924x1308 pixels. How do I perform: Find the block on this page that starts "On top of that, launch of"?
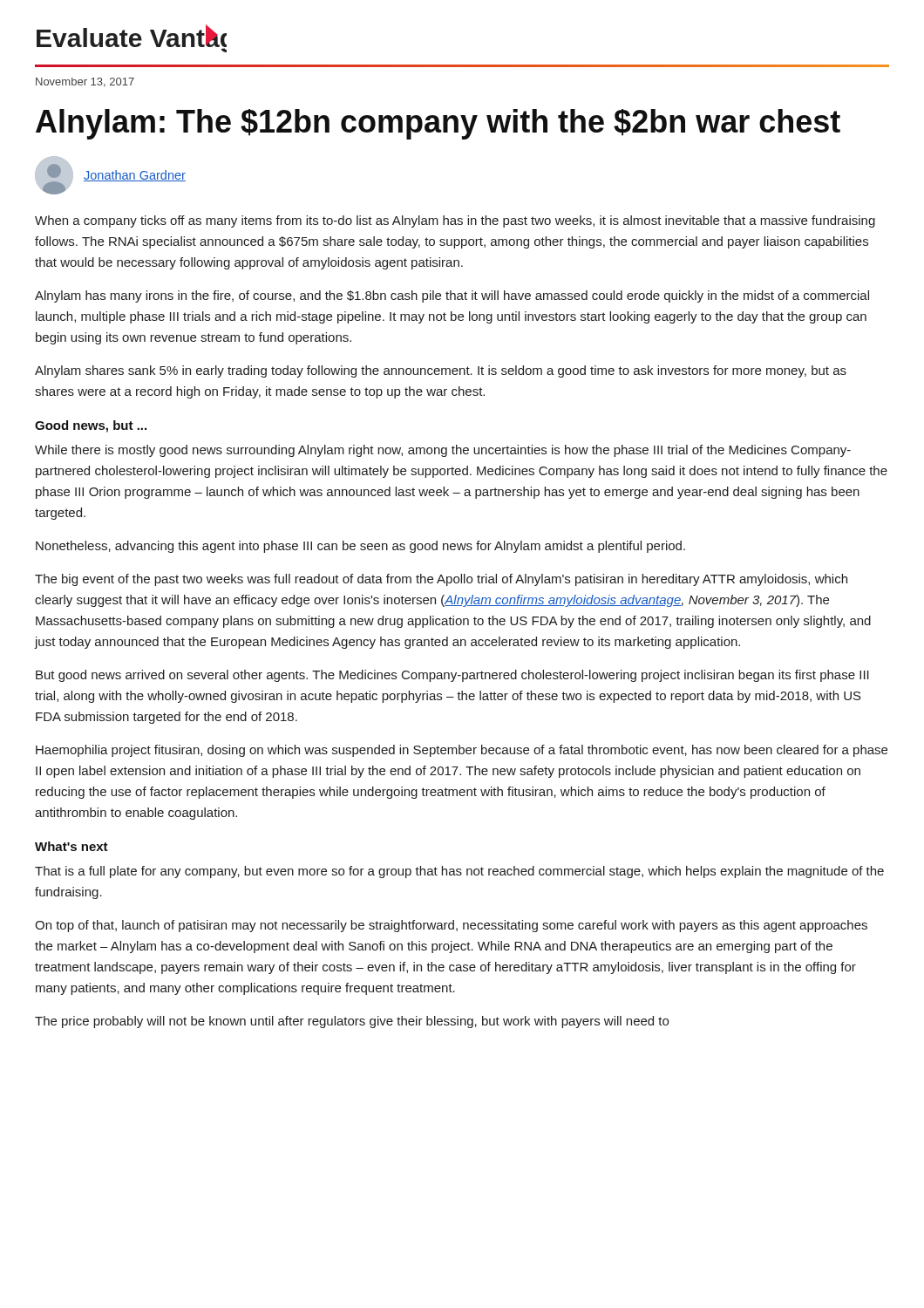click(451, 957)
